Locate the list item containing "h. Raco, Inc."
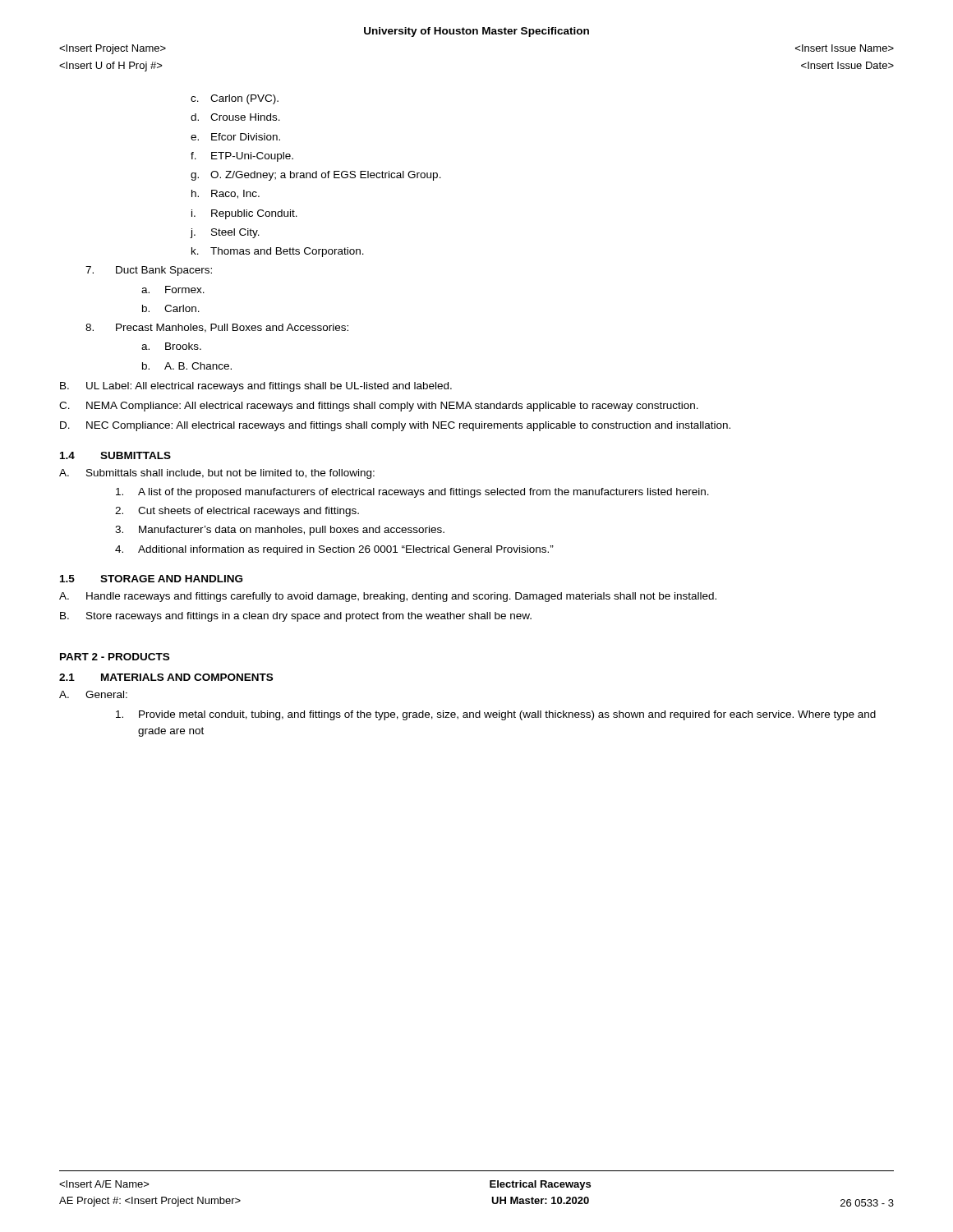953x1232 pixels. click(226, 194)
